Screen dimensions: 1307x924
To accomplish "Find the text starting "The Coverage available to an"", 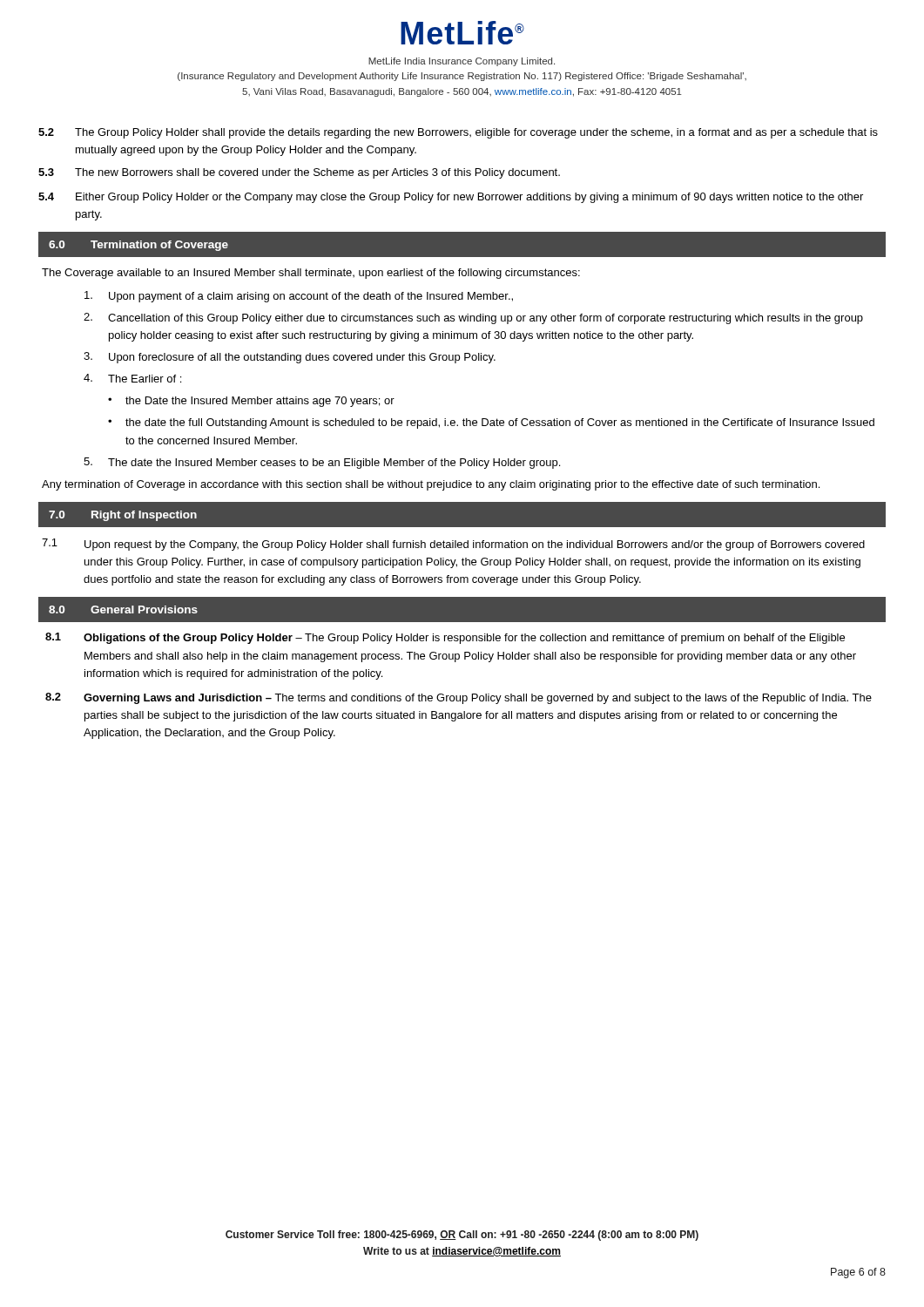I will 311,273.
